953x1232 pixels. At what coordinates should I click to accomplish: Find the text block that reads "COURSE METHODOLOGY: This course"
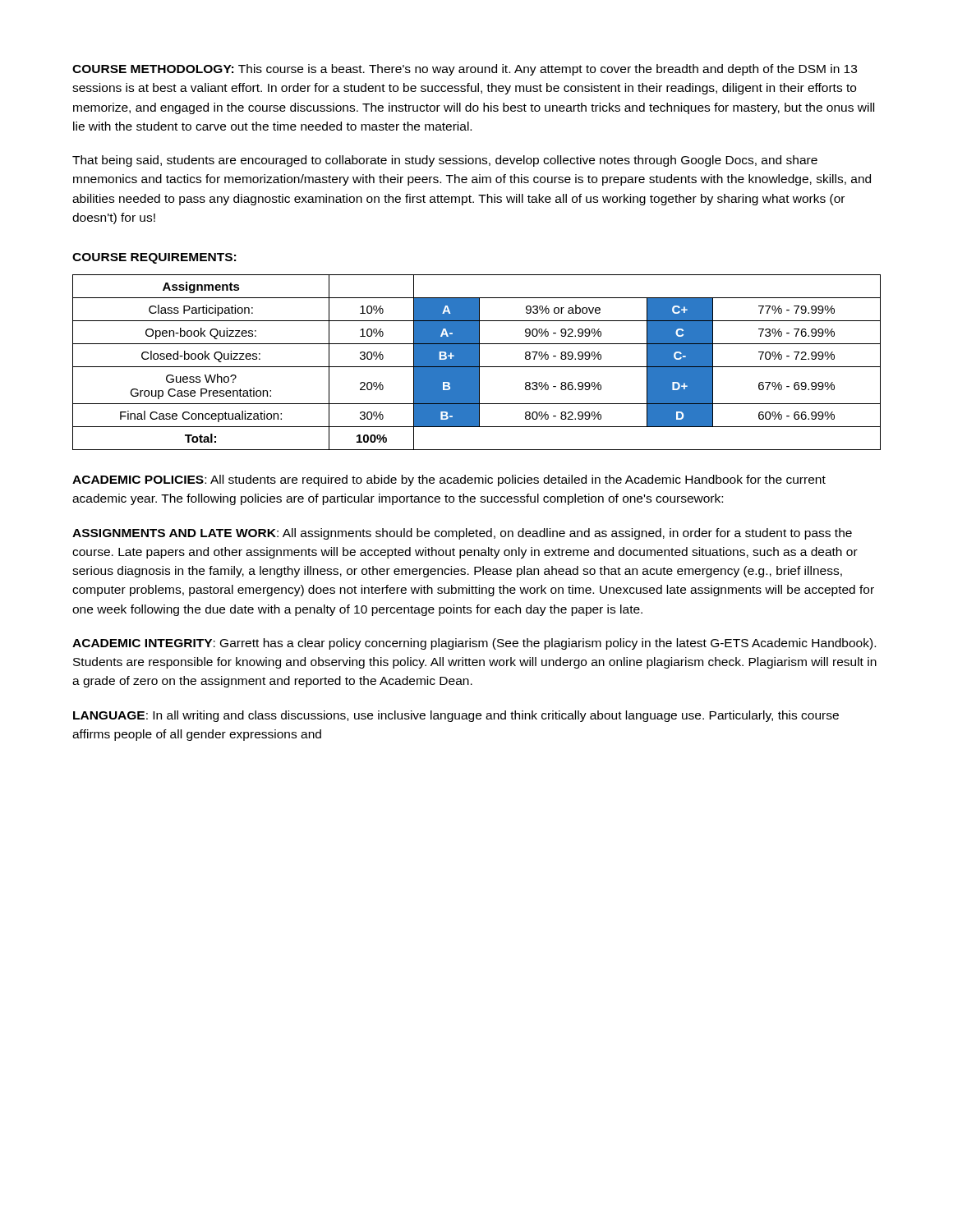click(x=474, y=97)
